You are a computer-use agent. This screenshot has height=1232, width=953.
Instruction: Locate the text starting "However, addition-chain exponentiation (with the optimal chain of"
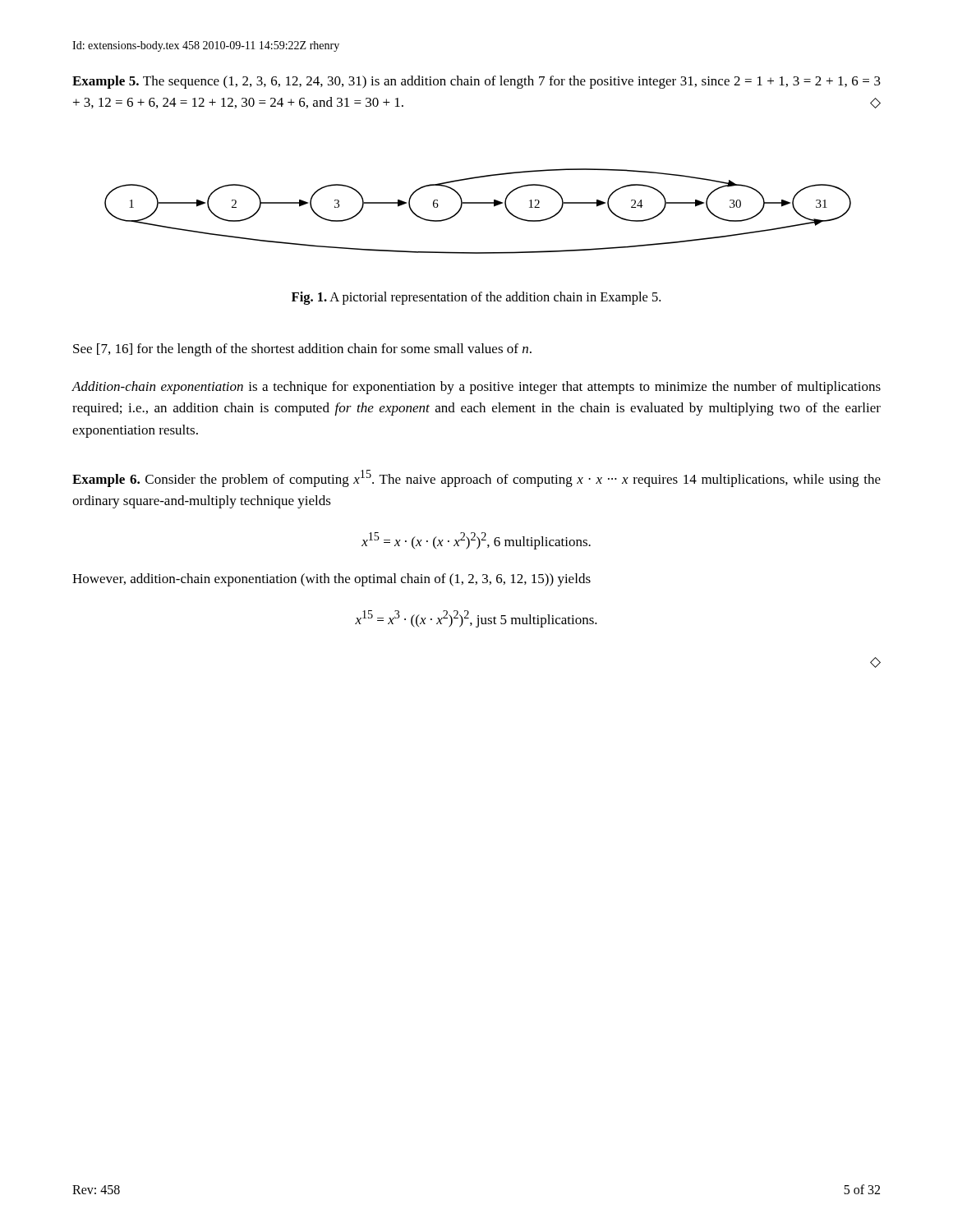[x=332, y=579]
